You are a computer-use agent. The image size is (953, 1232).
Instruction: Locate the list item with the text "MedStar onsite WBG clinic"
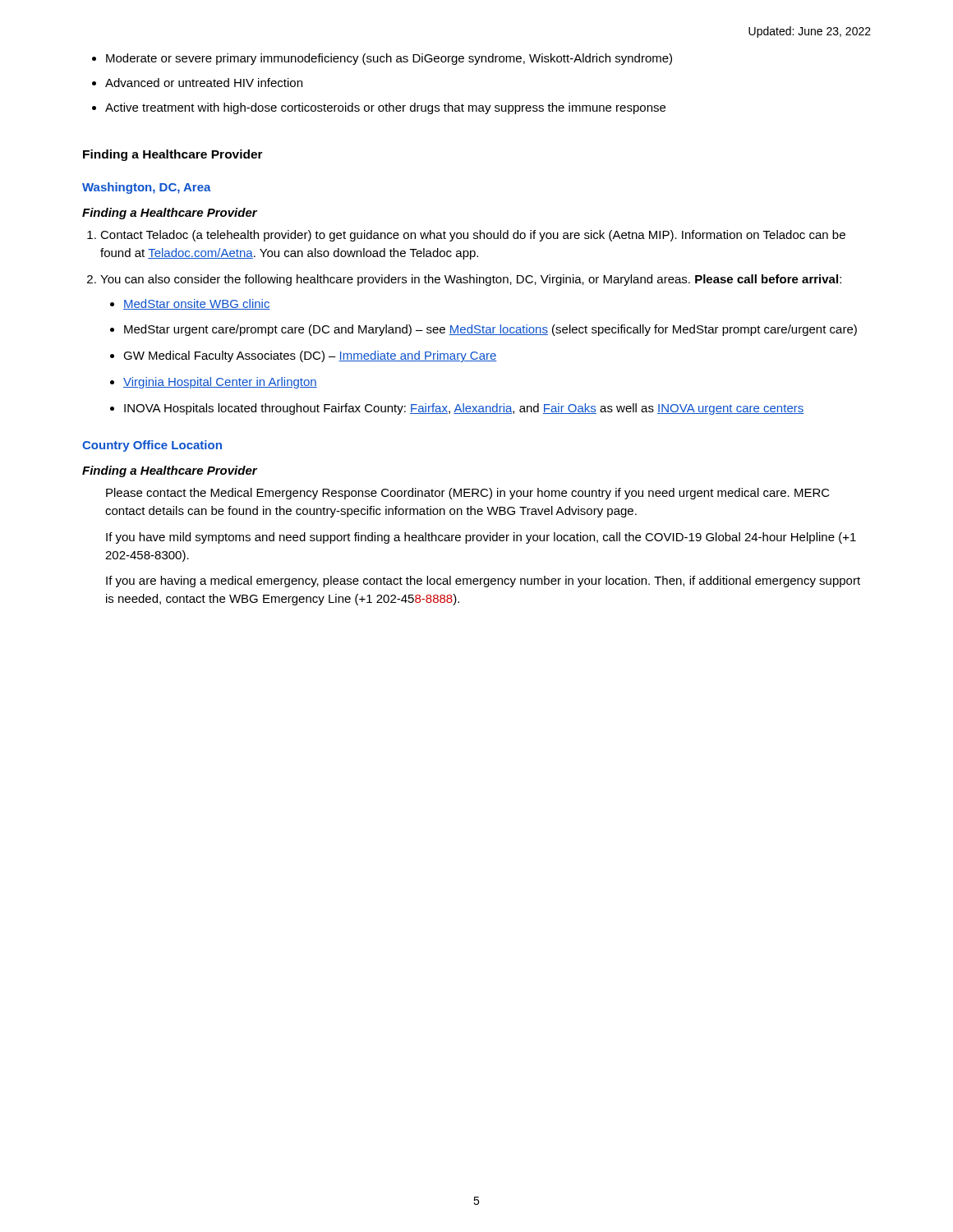click(197, 303)
